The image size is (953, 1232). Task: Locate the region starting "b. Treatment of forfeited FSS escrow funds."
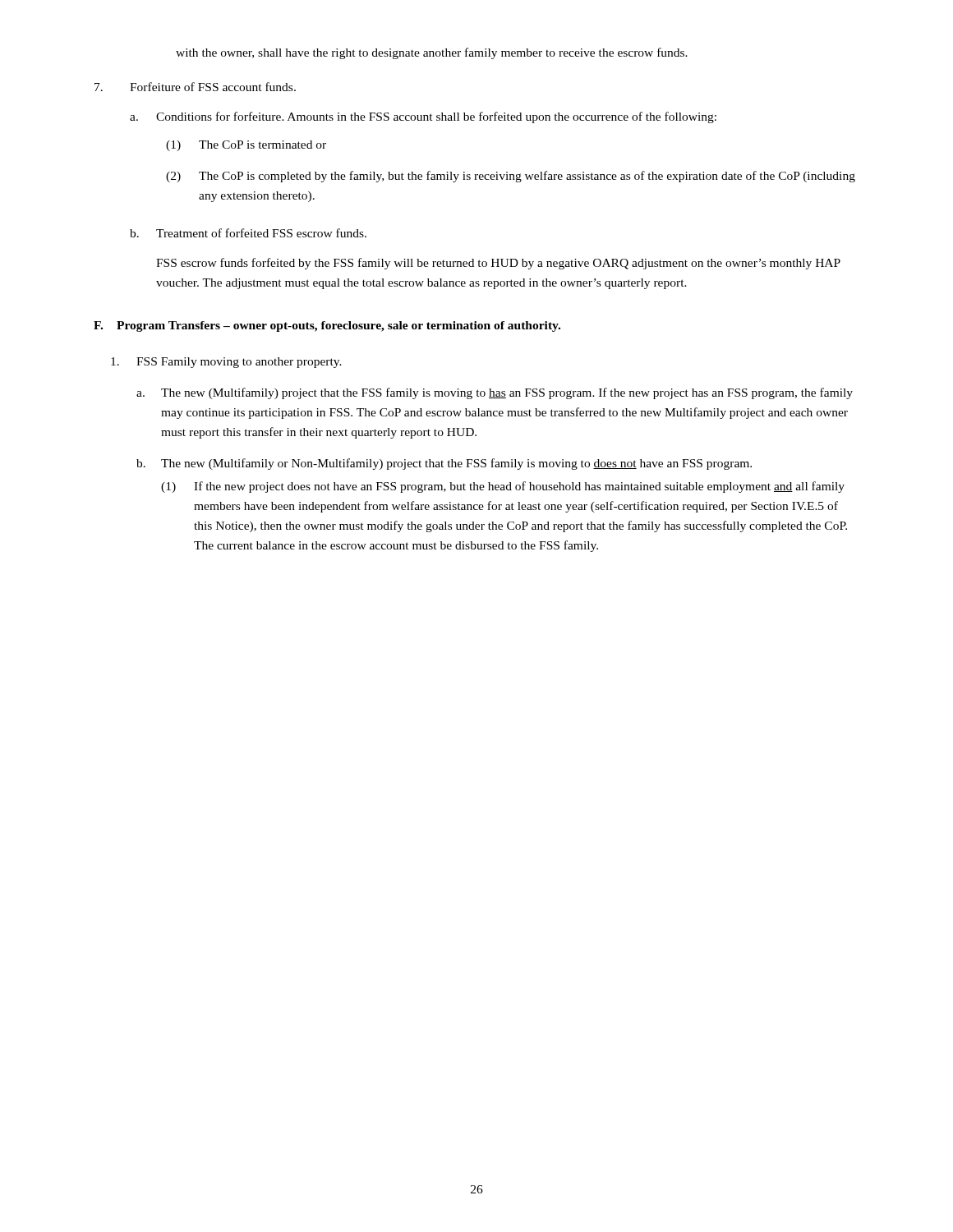pos(248,233)
